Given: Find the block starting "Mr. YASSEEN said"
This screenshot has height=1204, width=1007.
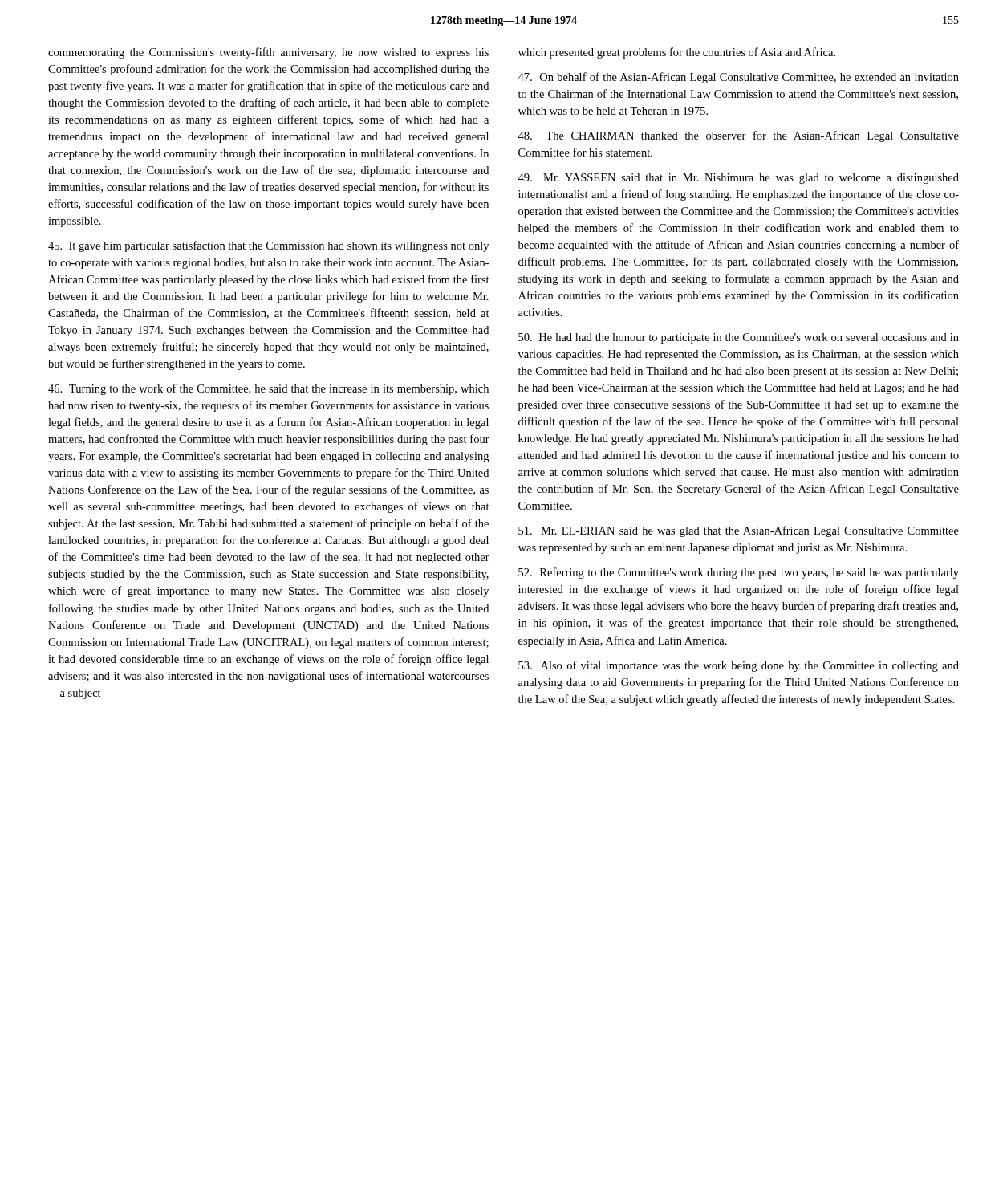Looking at the screenshot, I should [x=738, y=245].
